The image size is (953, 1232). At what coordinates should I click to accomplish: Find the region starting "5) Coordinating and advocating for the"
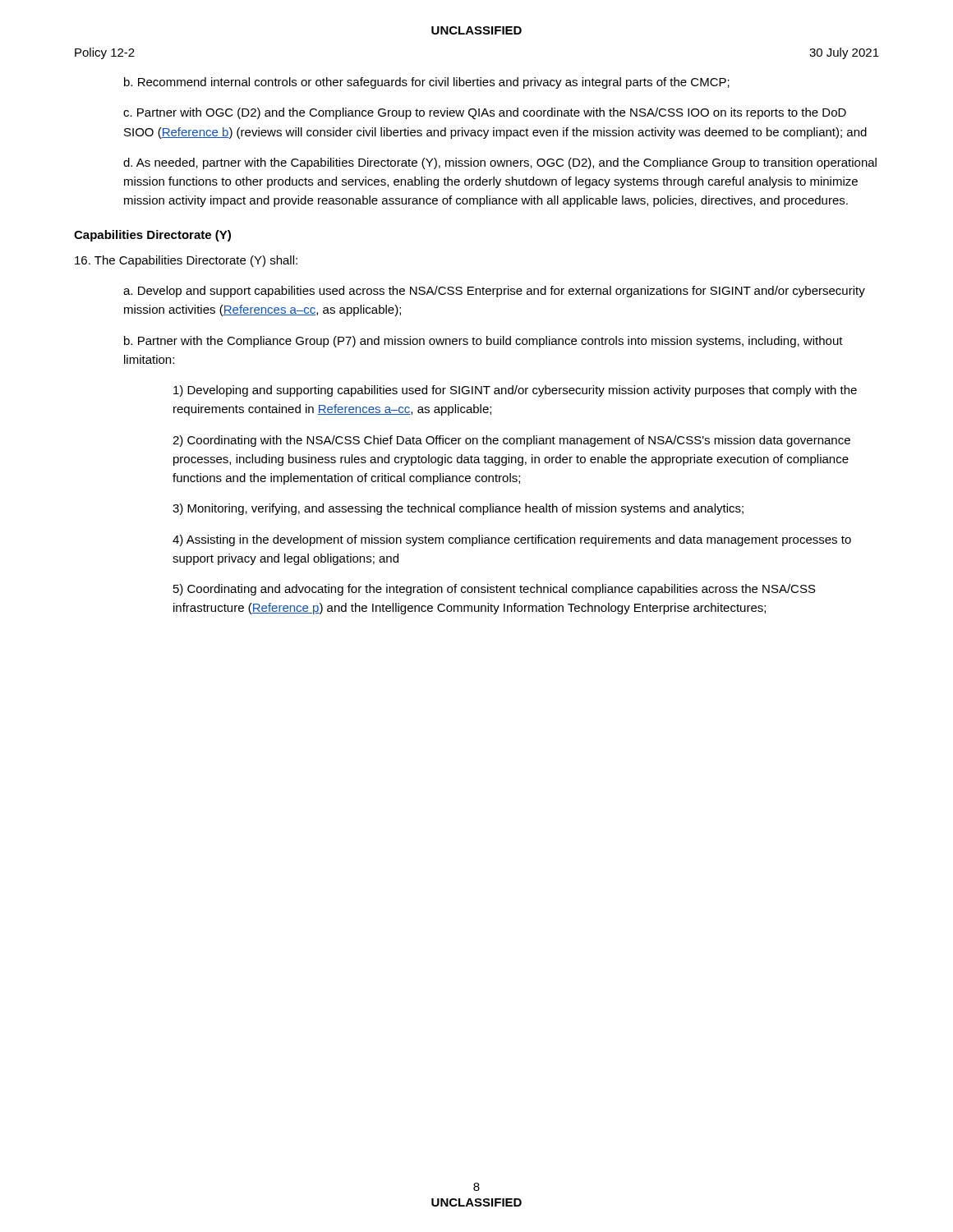[494, 598]
